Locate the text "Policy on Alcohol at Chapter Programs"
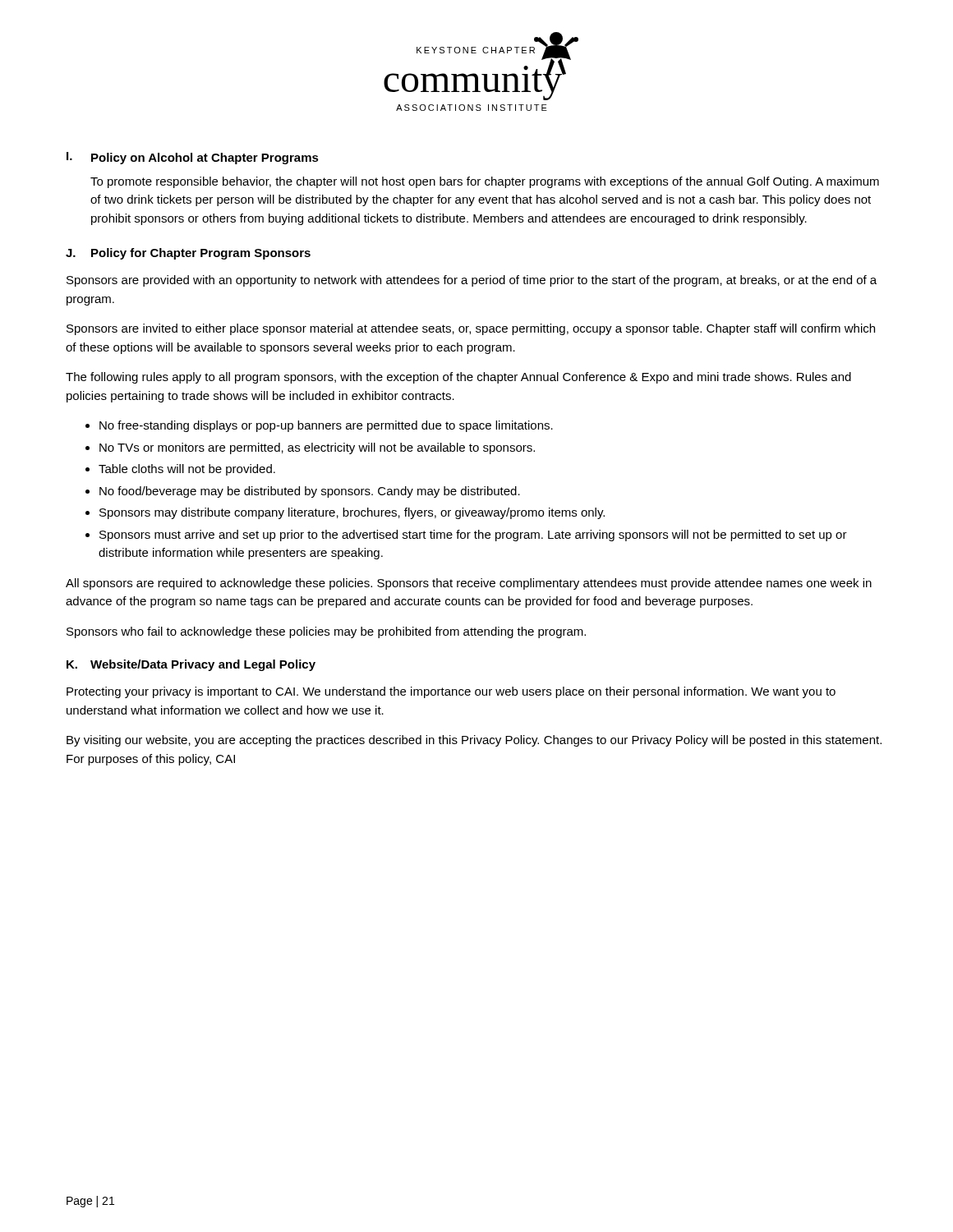 (x=204, y=157)
